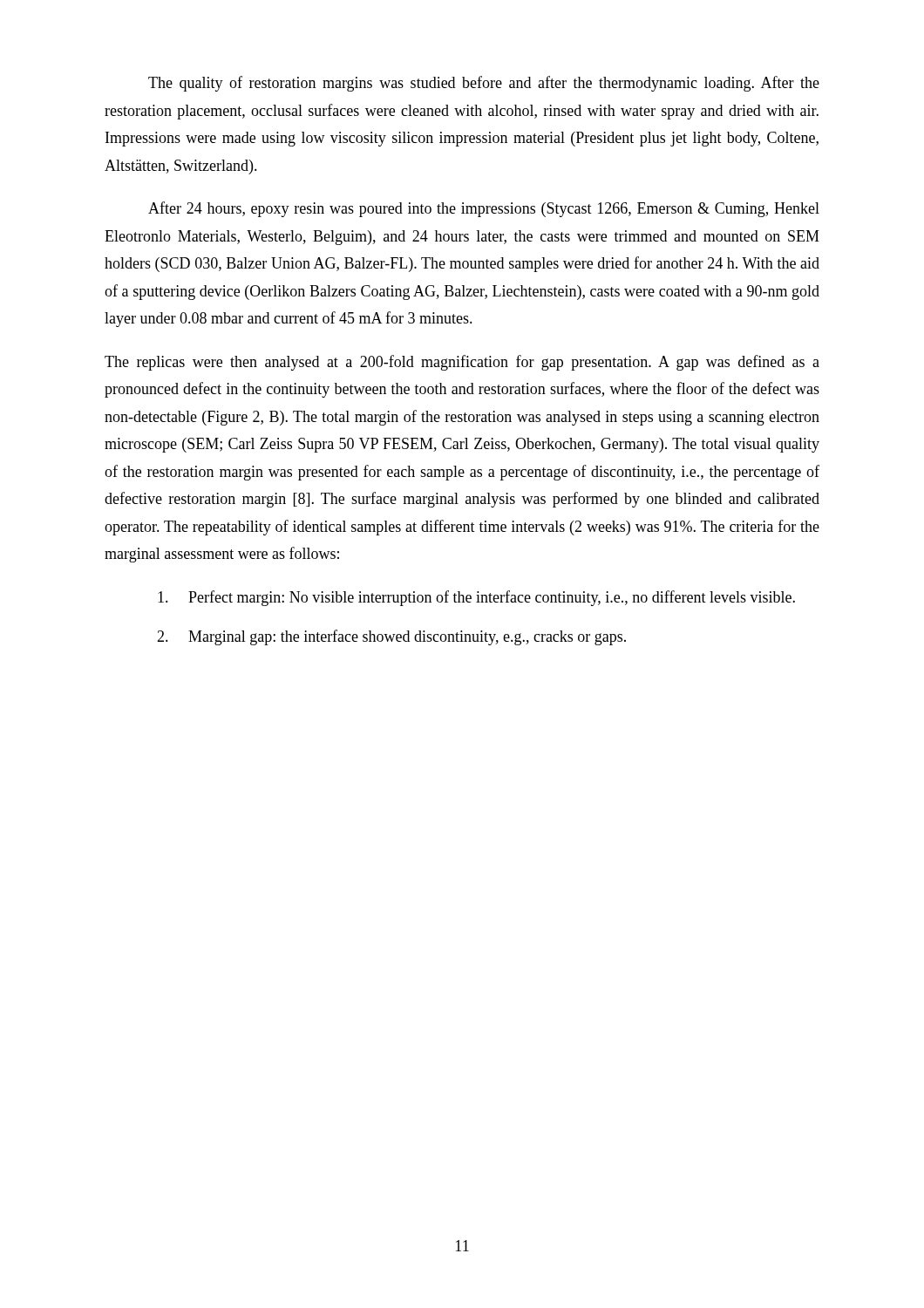This screenshot has width=924, height=1308.
Task: Find the list item with the text "Perfect margin: No visible interruption of"
Action: 488,597
